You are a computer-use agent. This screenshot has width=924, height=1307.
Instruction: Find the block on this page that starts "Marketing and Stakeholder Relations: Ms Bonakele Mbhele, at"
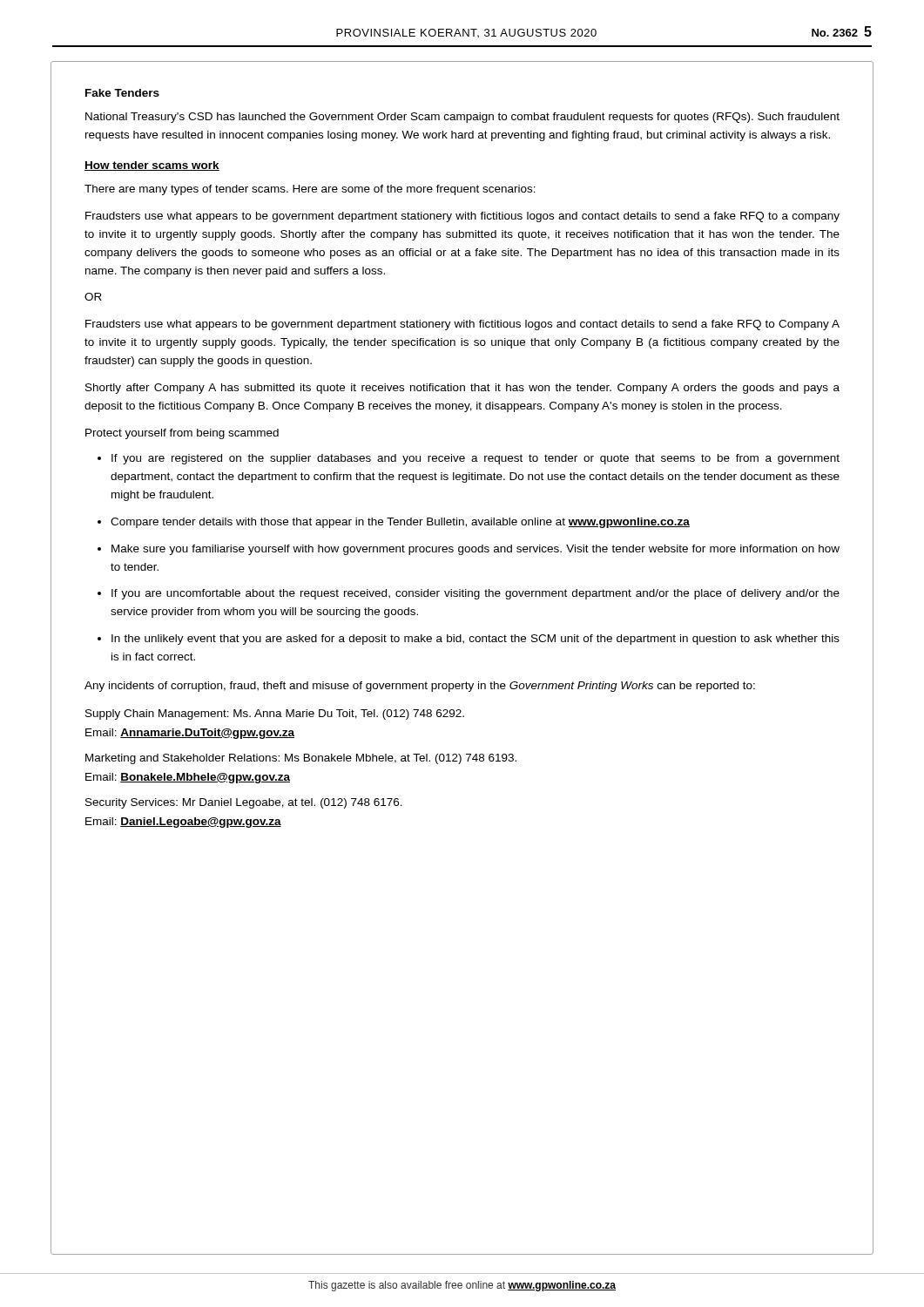click(301, 767)
